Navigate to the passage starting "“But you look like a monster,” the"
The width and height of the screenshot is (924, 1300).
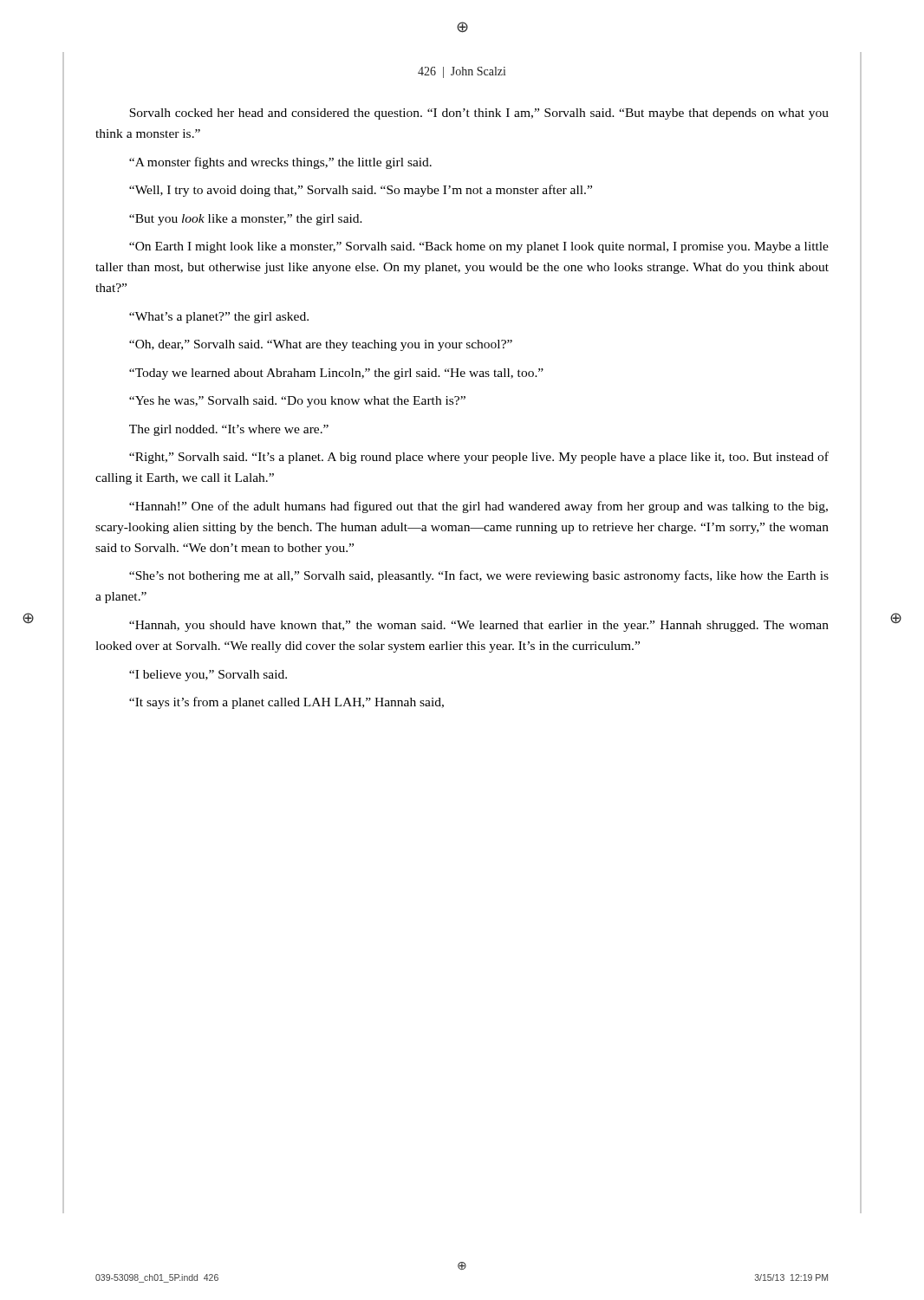click(246, 218)
